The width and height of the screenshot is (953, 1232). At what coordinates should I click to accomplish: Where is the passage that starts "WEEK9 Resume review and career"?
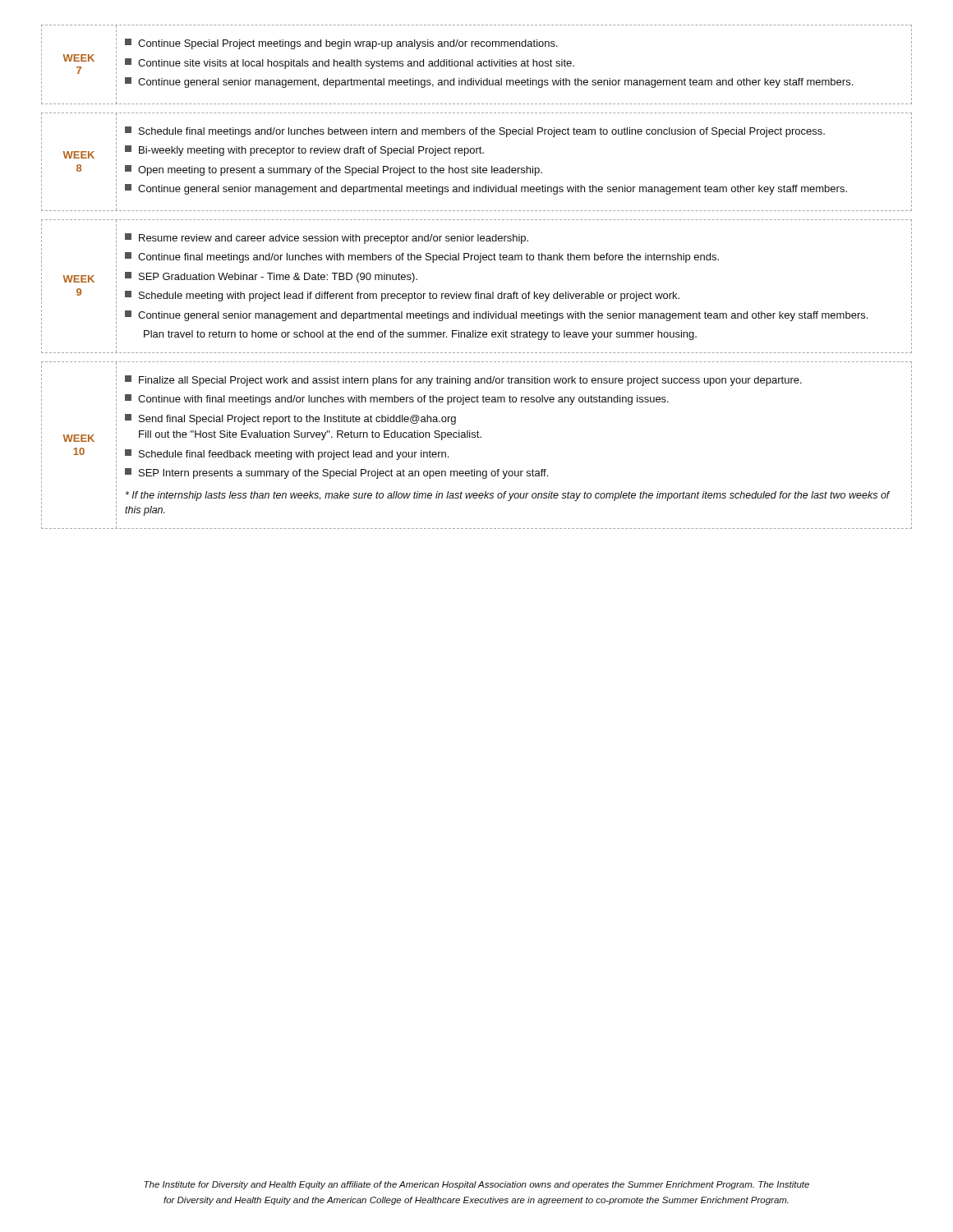coord(476,286)
